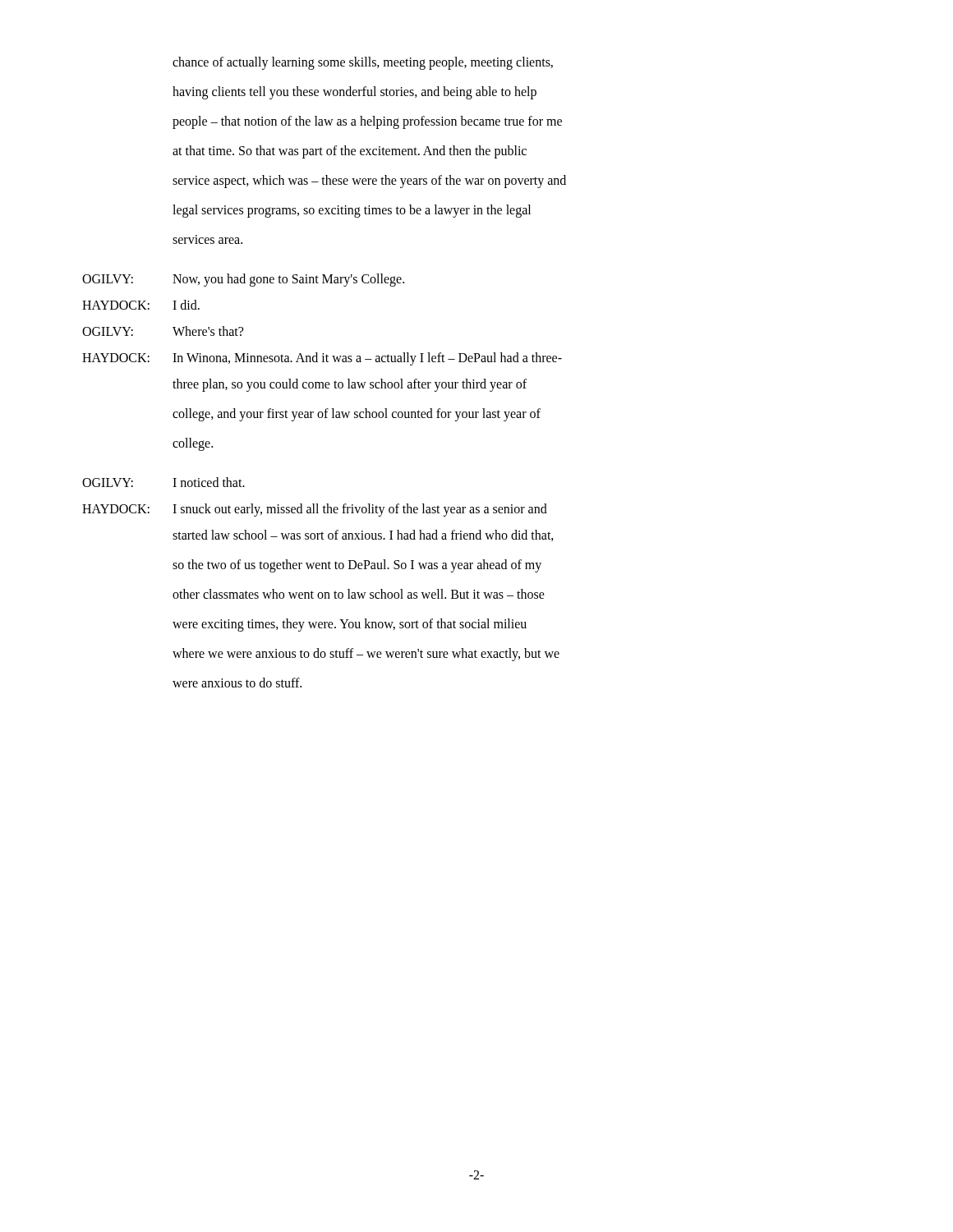Find the passage starting "HAYDOCK: In Winona, Minnesota. And it"
The height and width of the screenshot is (1232, 953).
(476, 401)
